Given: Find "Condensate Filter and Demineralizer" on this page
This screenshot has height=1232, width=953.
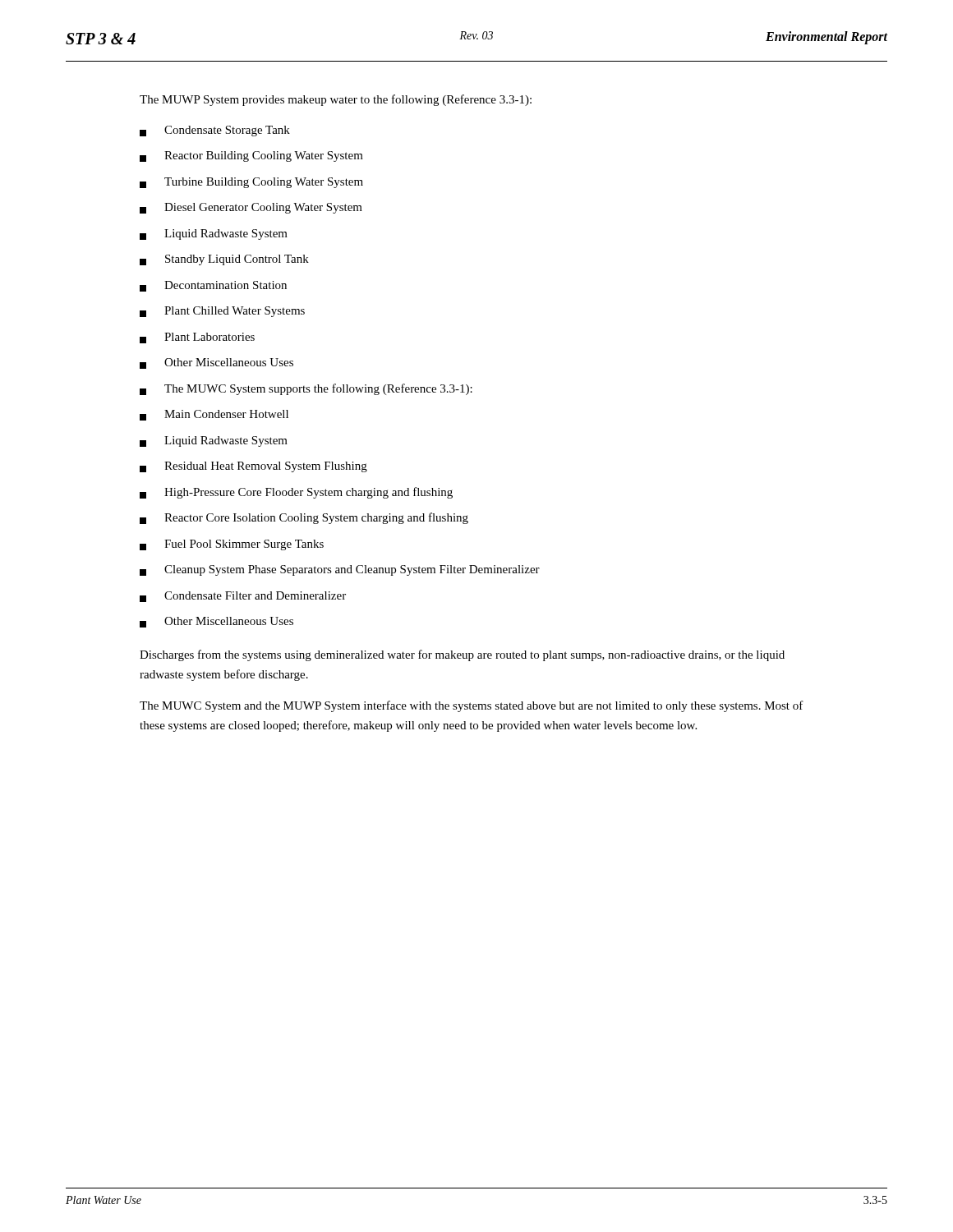Looking at the screenshot, I should [243, 597].
